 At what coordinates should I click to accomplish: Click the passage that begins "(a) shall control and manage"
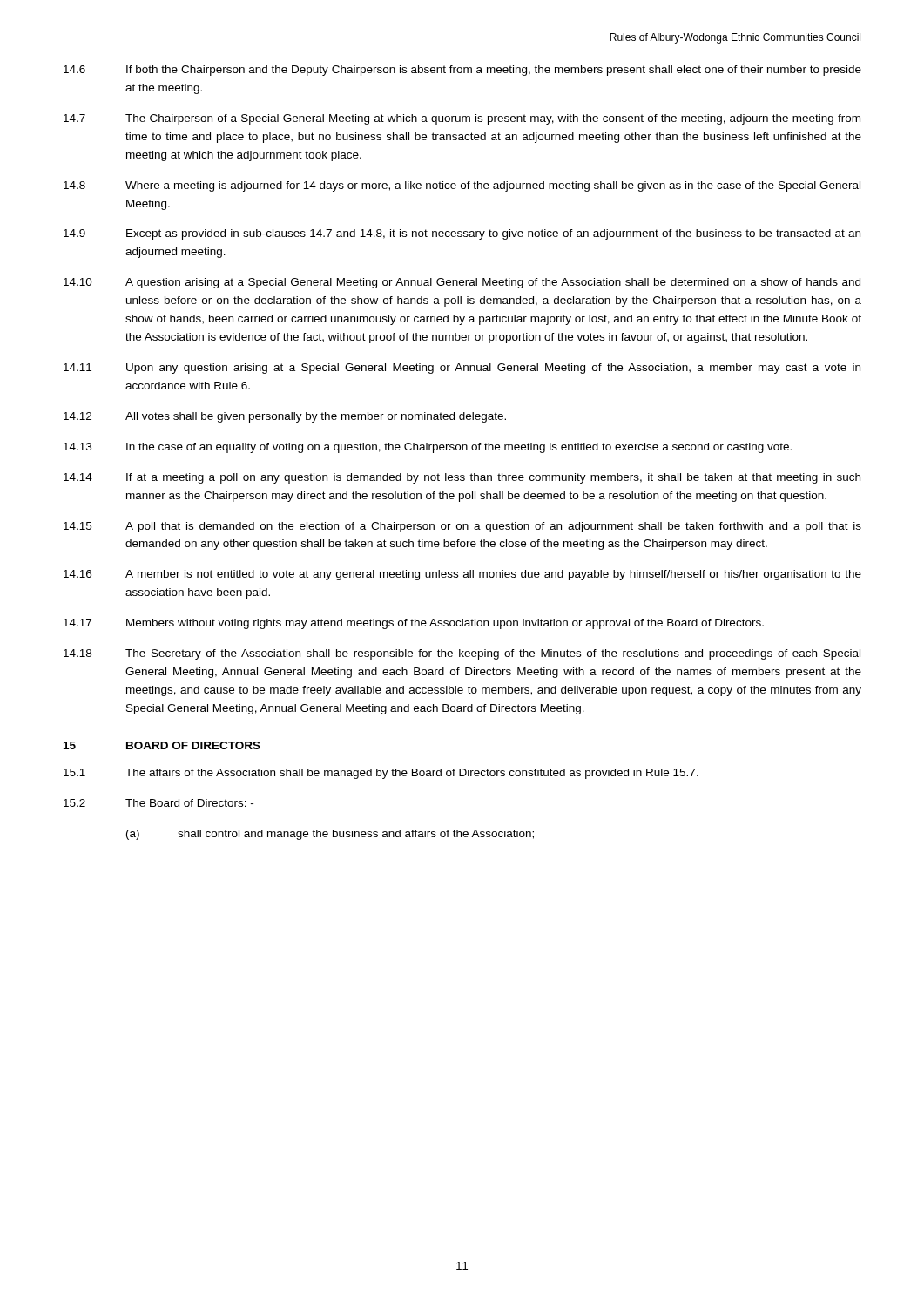[493, 834]
